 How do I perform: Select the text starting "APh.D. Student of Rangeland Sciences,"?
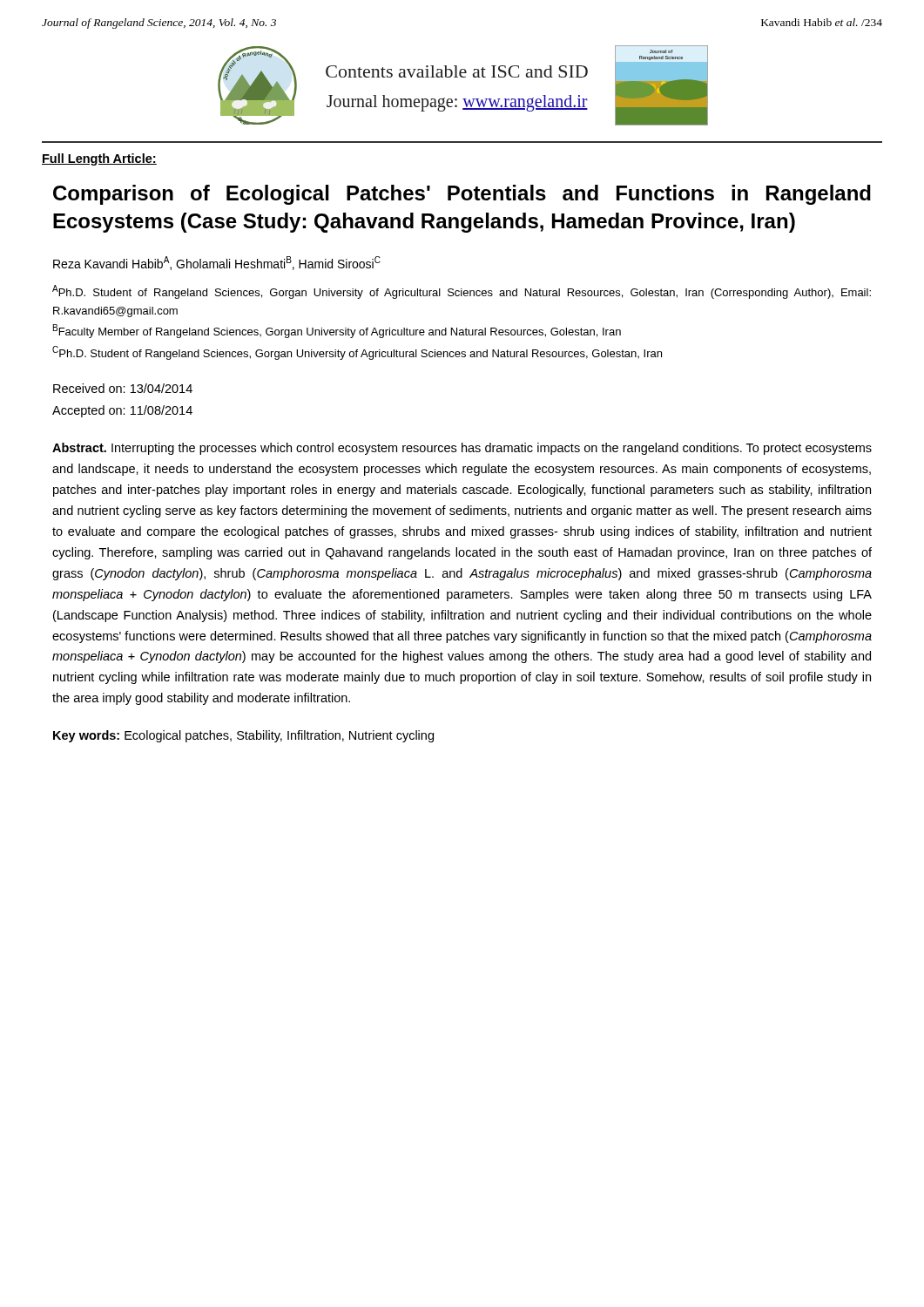coord(462,323)
